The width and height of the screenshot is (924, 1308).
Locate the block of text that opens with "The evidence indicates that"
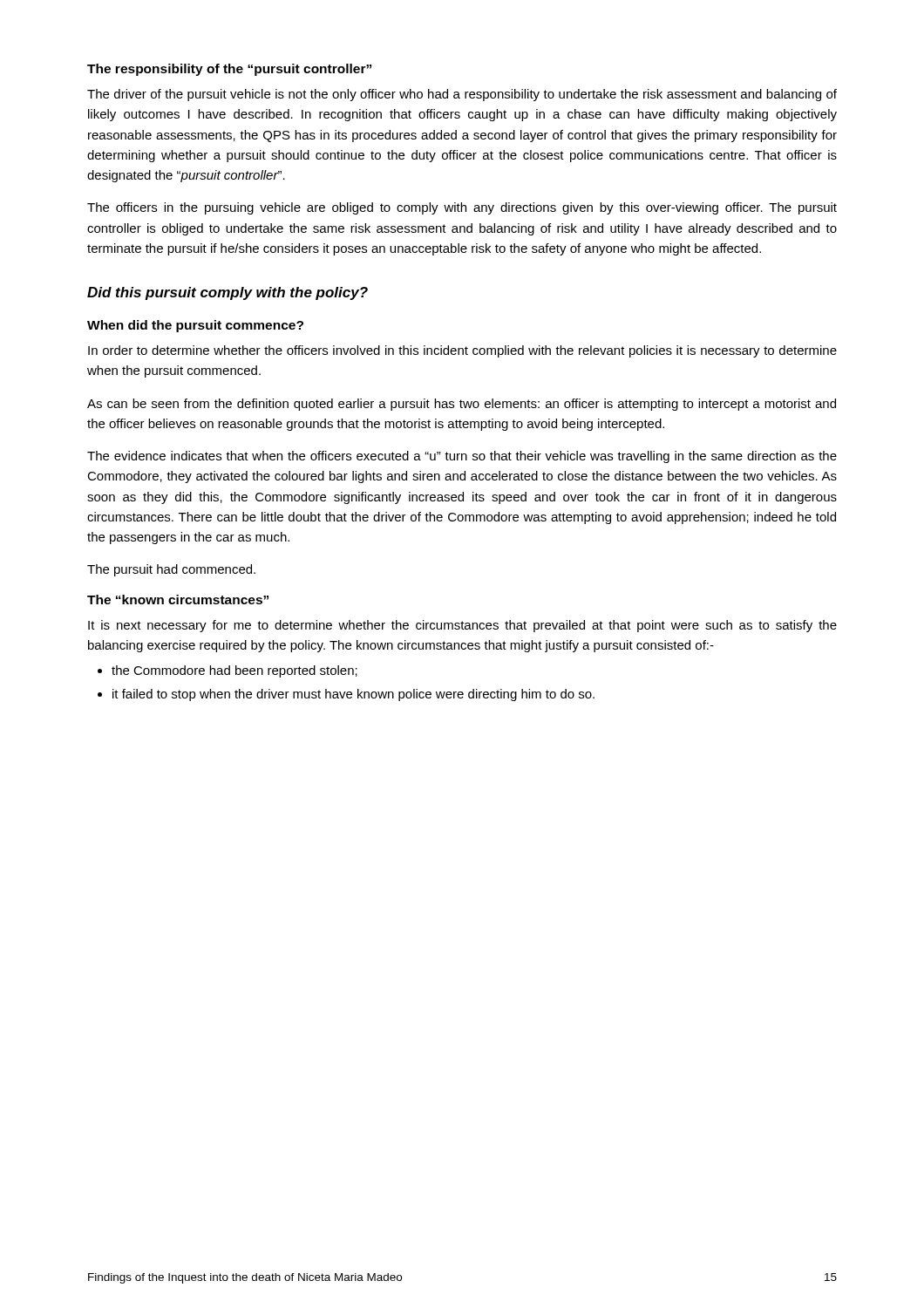[462, 496]
